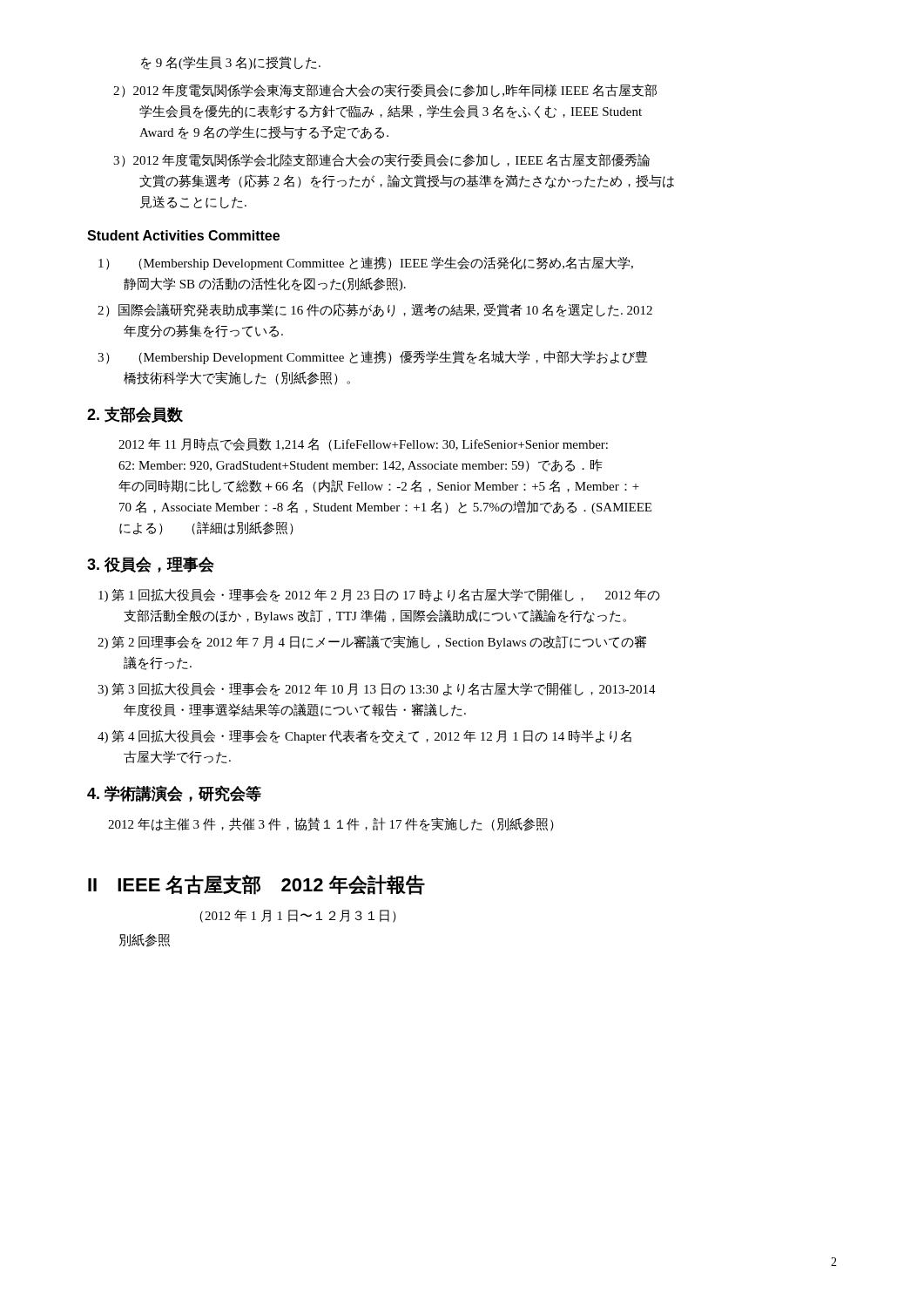This screenshot has width=924, height=1307.
Task: Locate the section header containing "3. 役員会，理事会"
Action: [x=151, y=565]
